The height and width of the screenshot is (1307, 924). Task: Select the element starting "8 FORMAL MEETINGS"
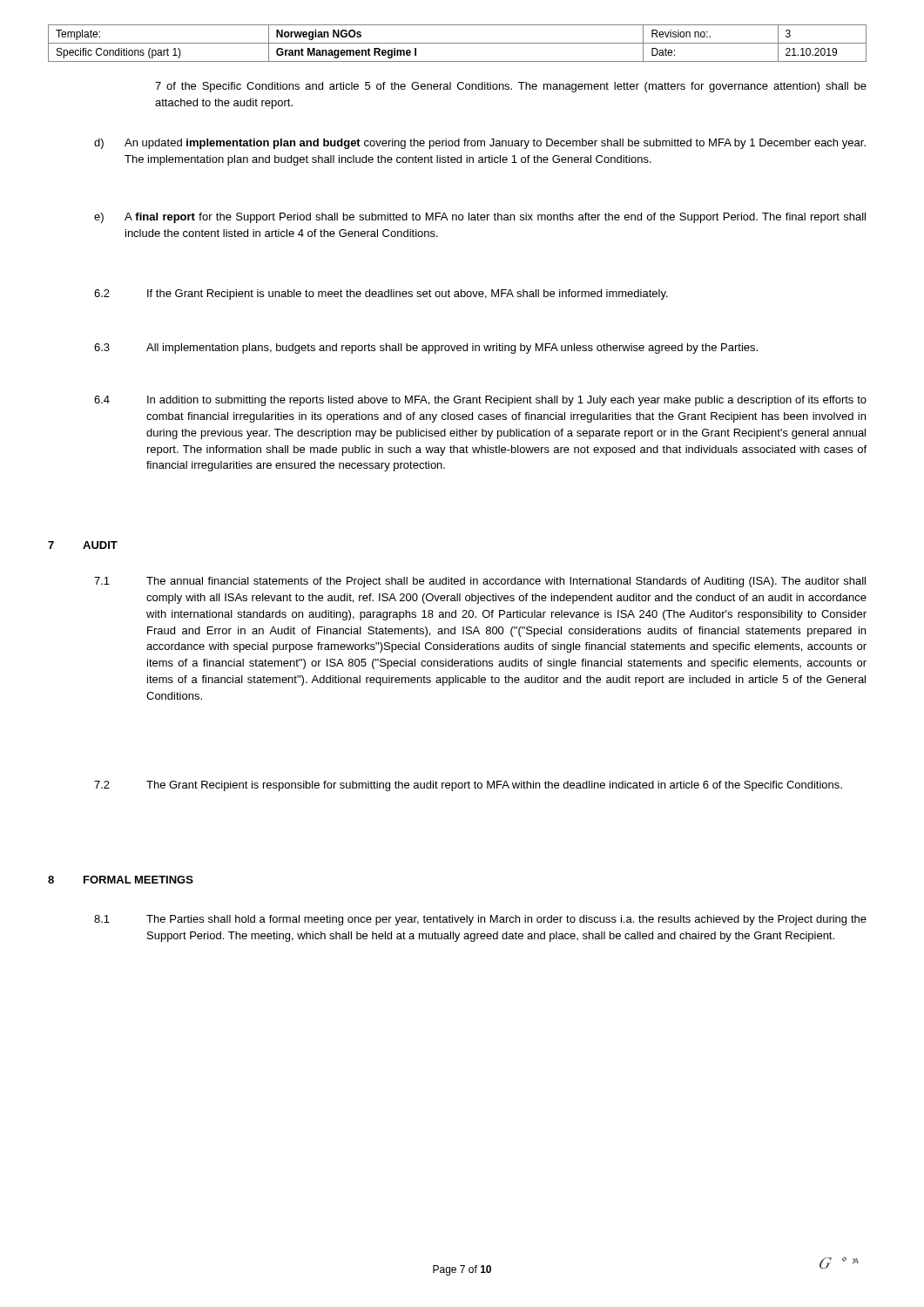(121, 880)
